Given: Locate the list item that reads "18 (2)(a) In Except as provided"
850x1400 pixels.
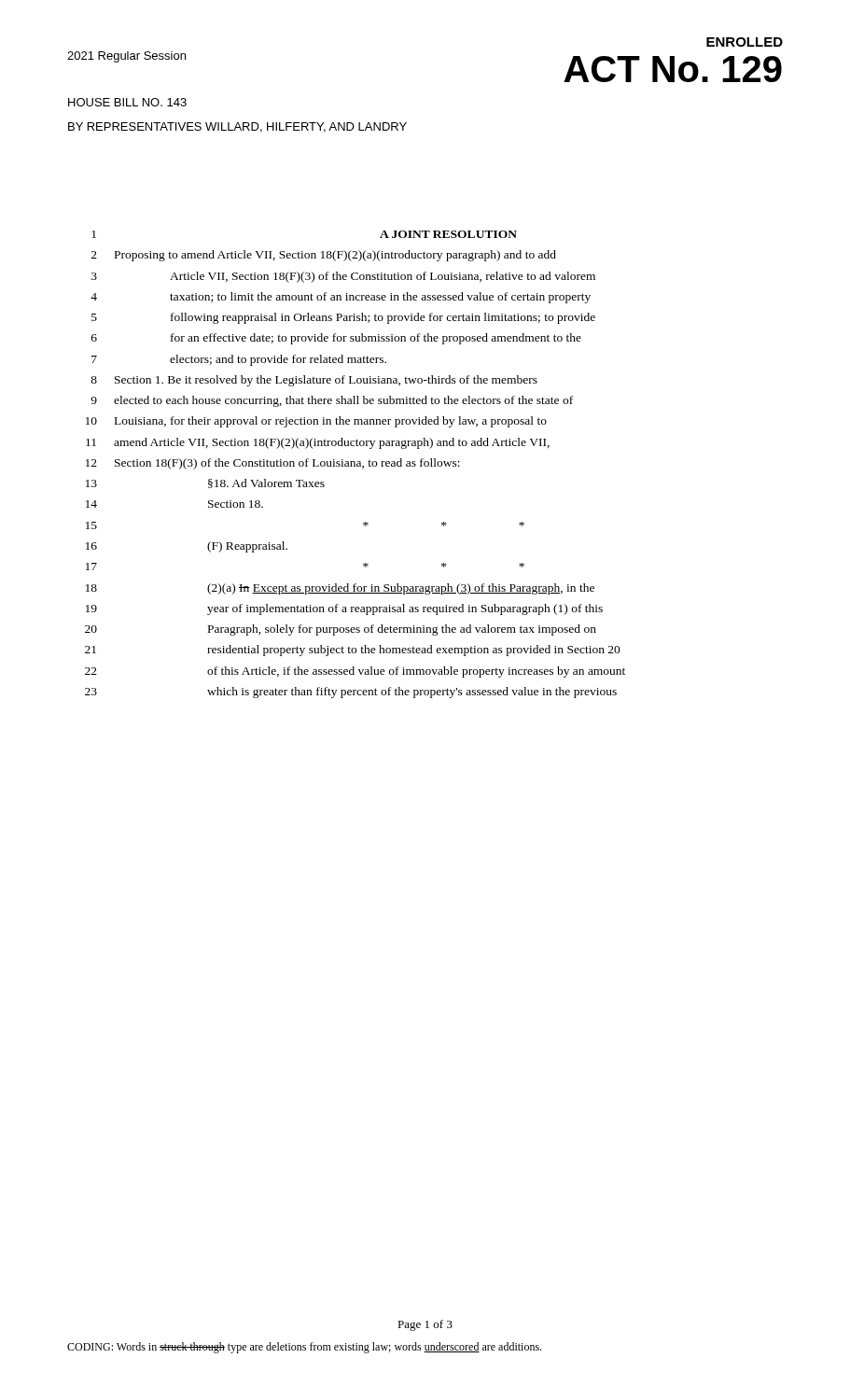Looking at the screenshot, I should (425, 588).
